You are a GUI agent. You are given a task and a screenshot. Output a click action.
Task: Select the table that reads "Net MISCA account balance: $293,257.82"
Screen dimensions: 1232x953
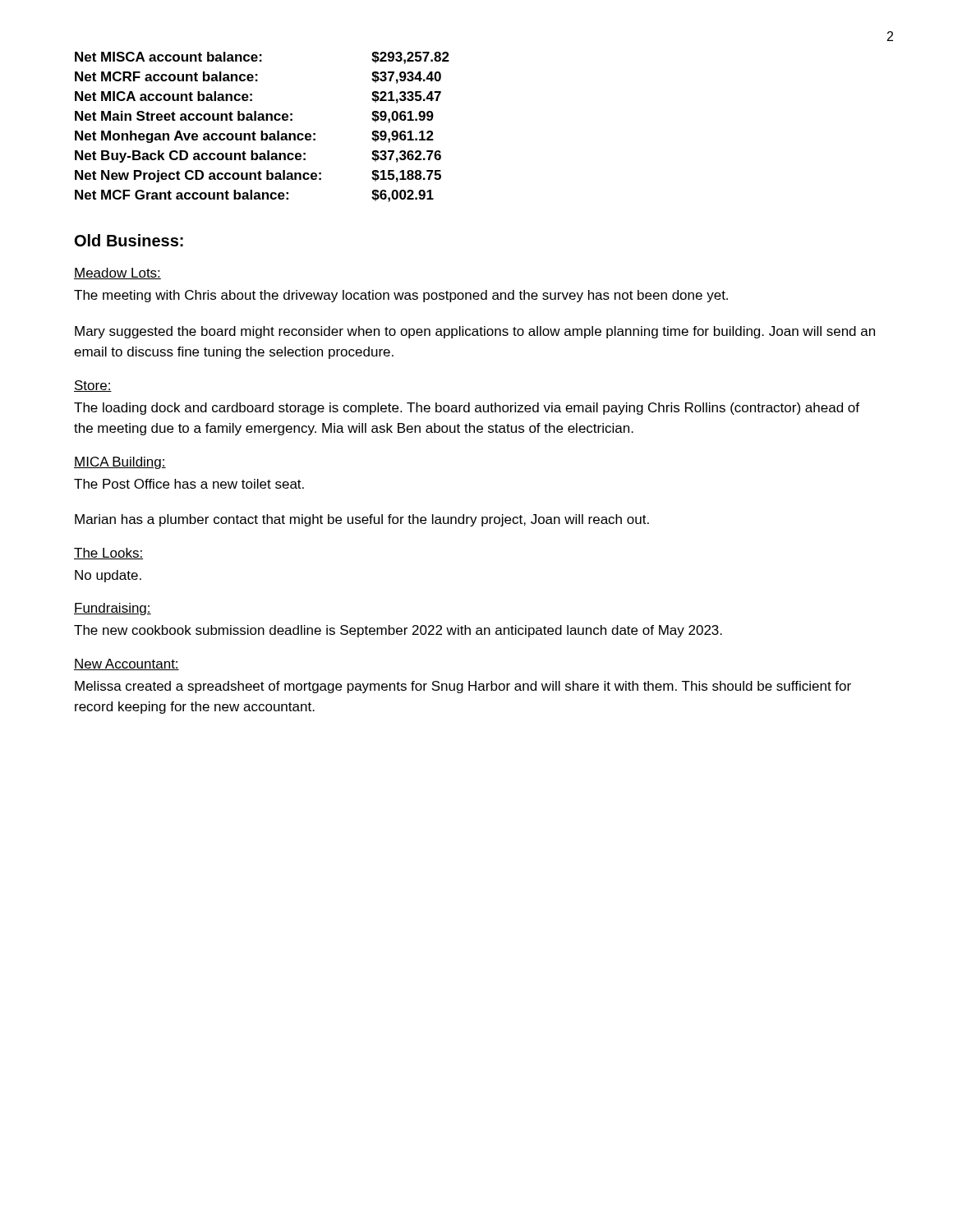pyautogui.click(x=476, y=128)
